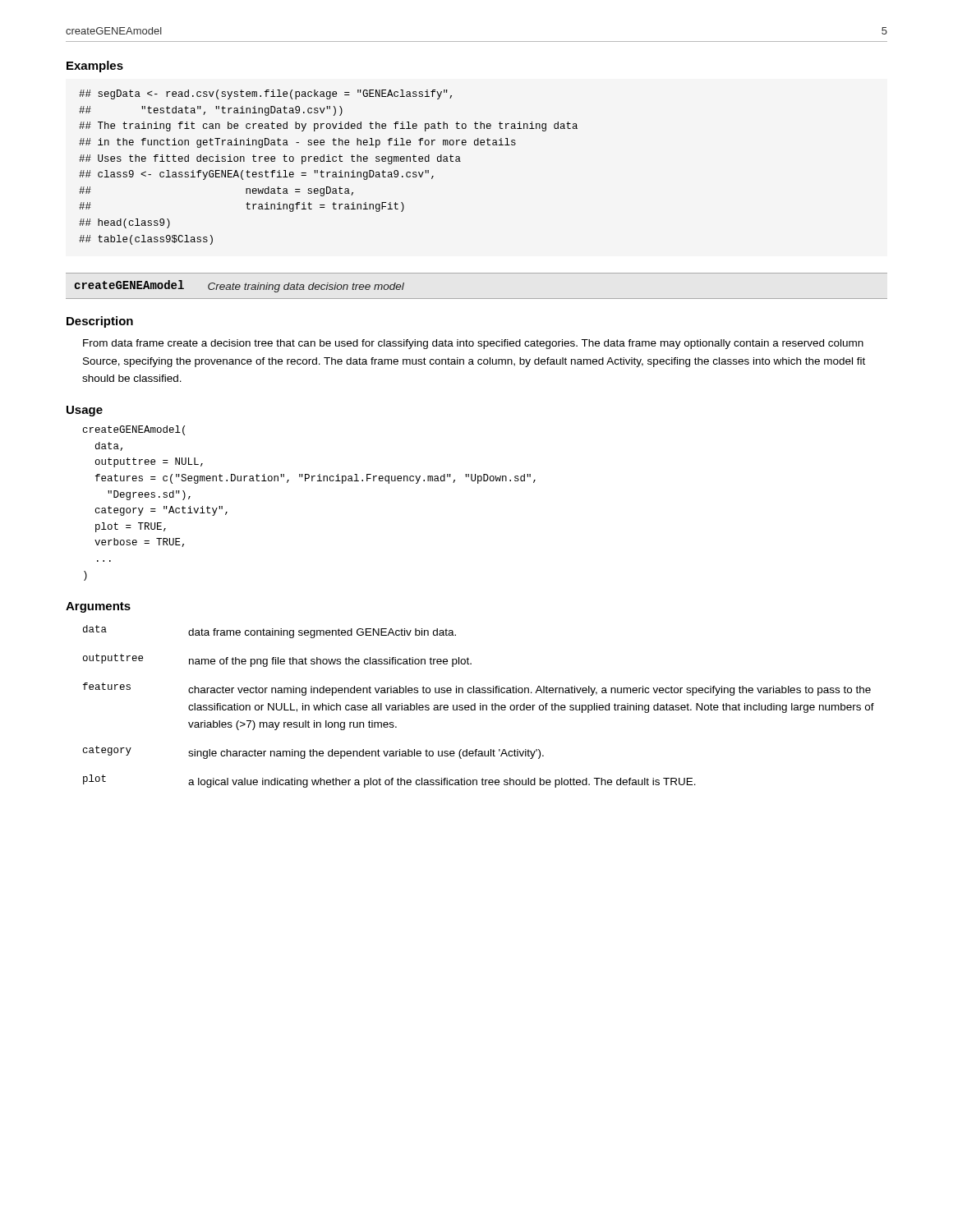Screen dimensions: 1232x953
Task: Find the element starting "createGENEAmodel Create training data decision tree model"
Action: click(x=239, y=286)
